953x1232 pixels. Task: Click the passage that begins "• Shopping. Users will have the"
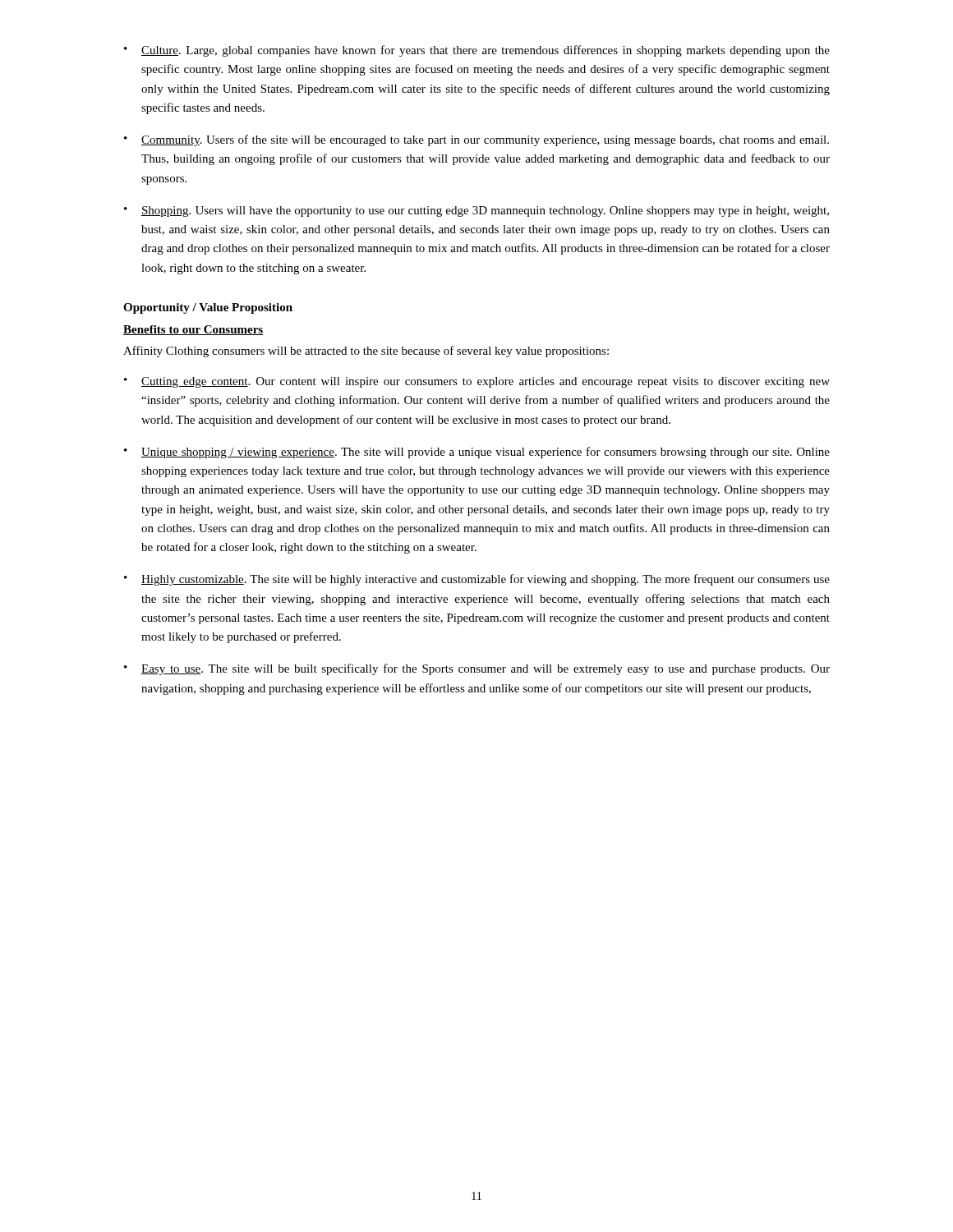tap(476, 239)
